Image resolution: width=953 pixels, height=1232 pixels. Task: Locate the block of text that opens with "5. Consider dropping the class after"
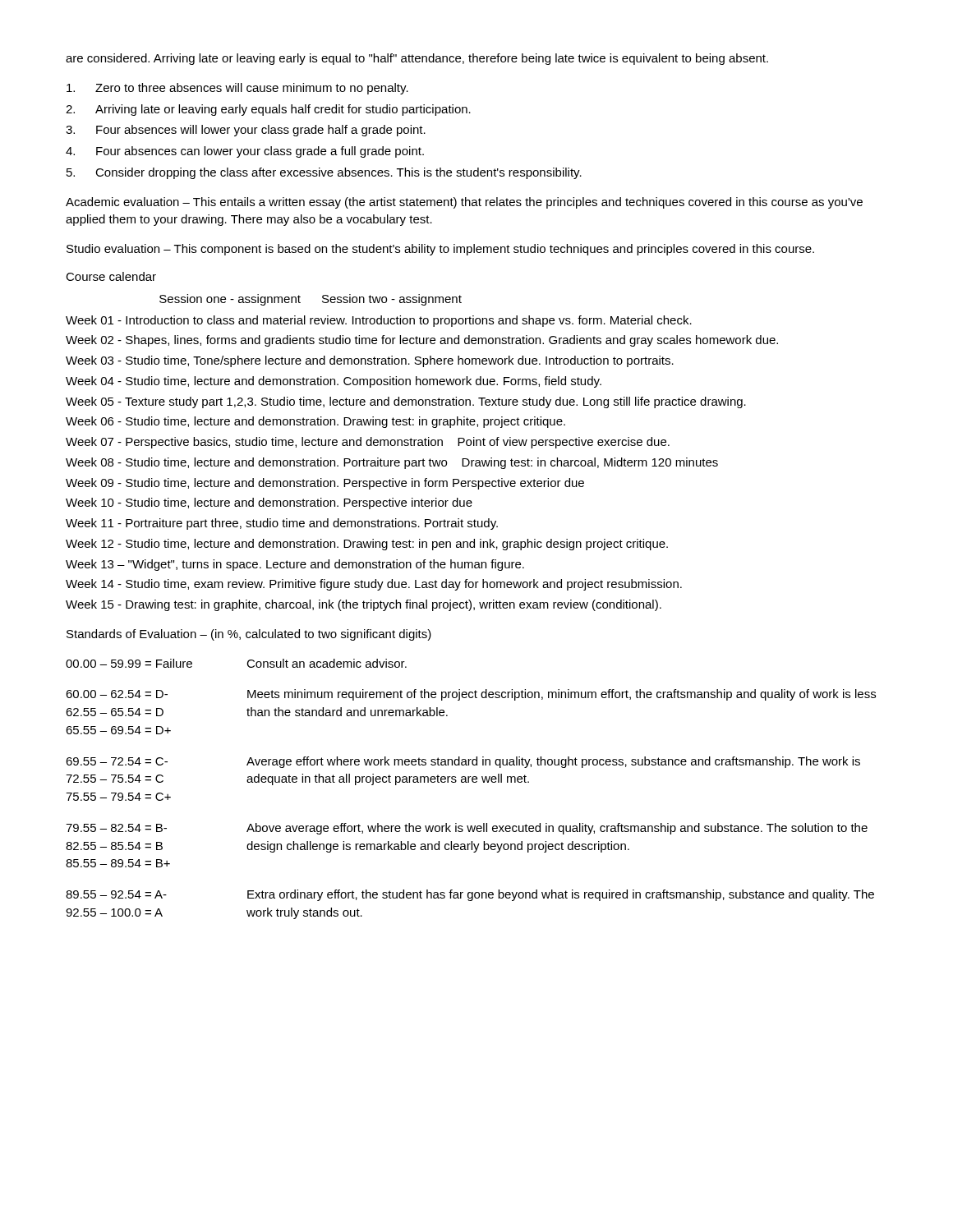(x=324, y=172)
